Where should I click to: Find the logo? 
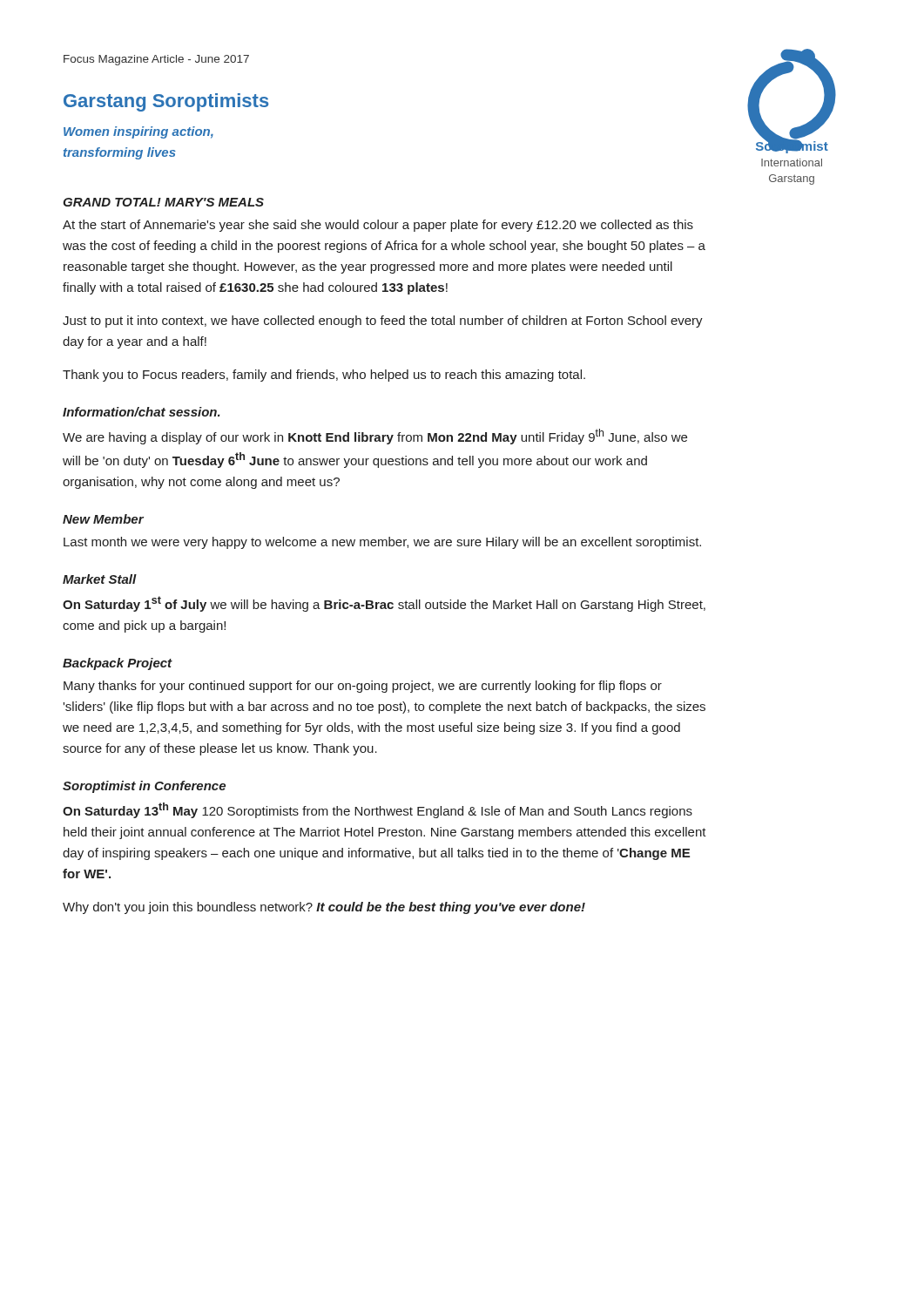click(792, 121)
